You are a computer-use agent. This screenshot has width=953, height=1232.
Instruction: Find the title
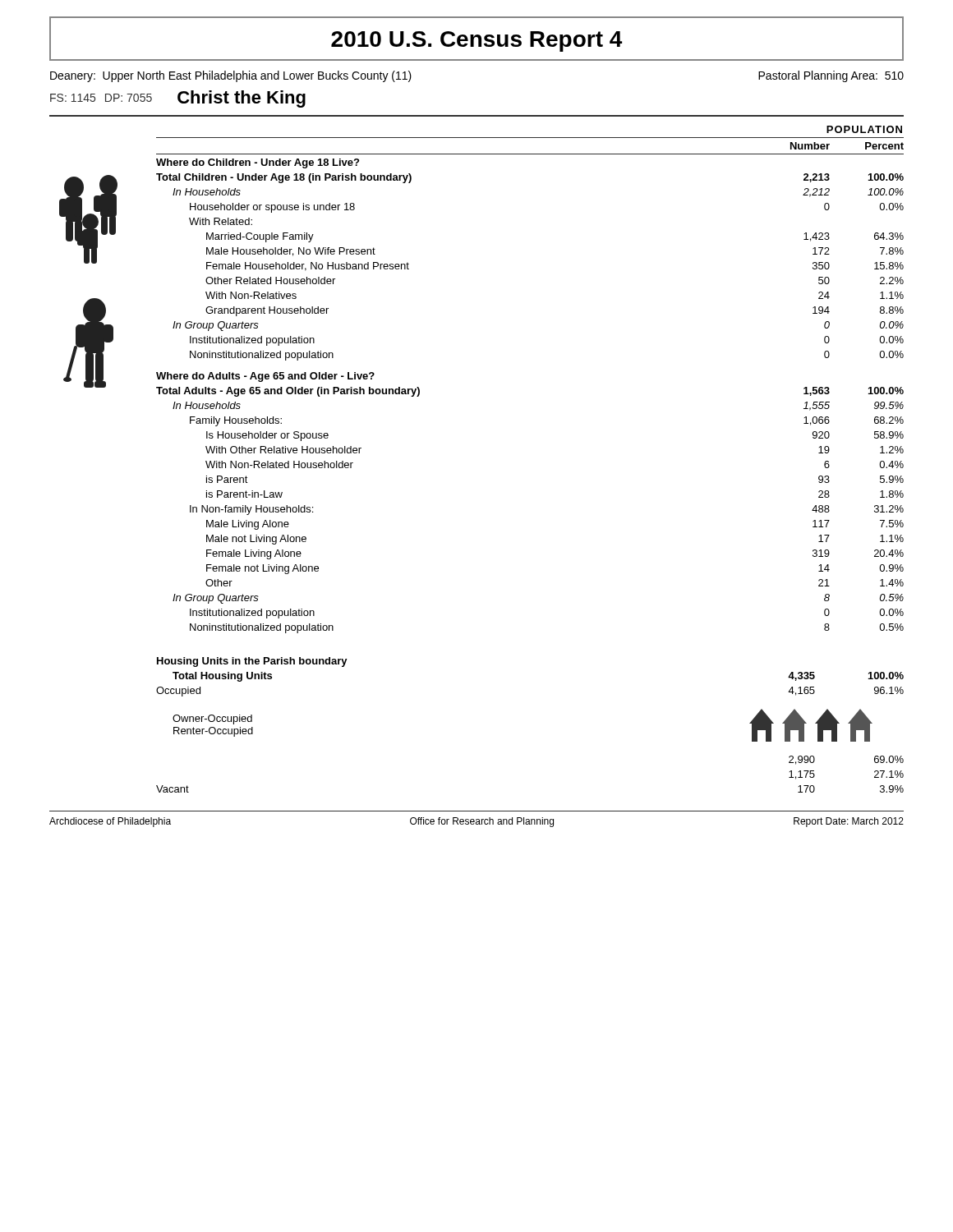pos(476,39)
